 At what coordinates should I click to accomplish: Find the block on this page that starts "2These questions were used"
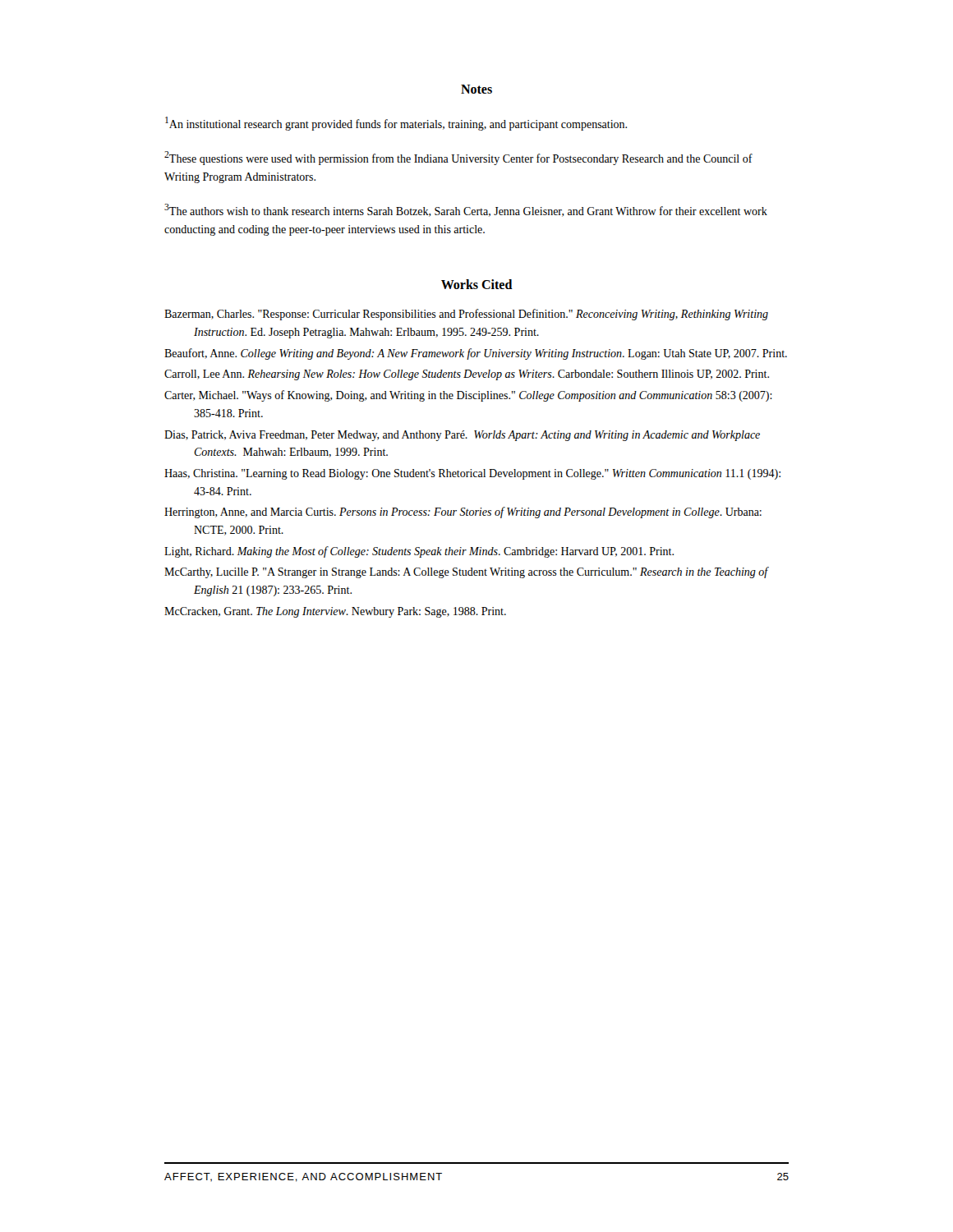pos(458,166)
